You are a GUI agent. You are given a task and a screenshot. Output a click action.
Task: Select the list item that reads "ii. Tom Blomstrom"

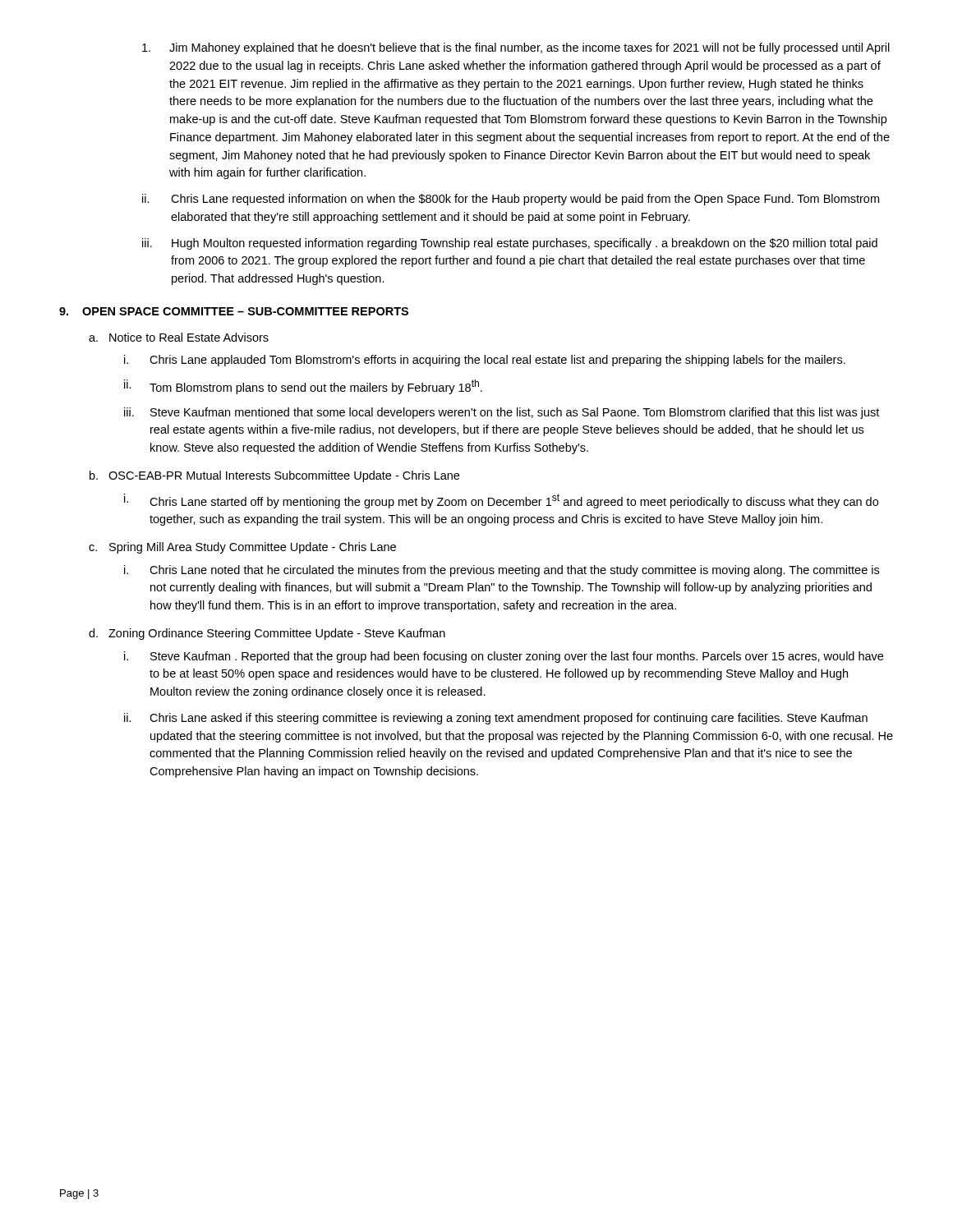pyautogui.click(x=303, y=387)
